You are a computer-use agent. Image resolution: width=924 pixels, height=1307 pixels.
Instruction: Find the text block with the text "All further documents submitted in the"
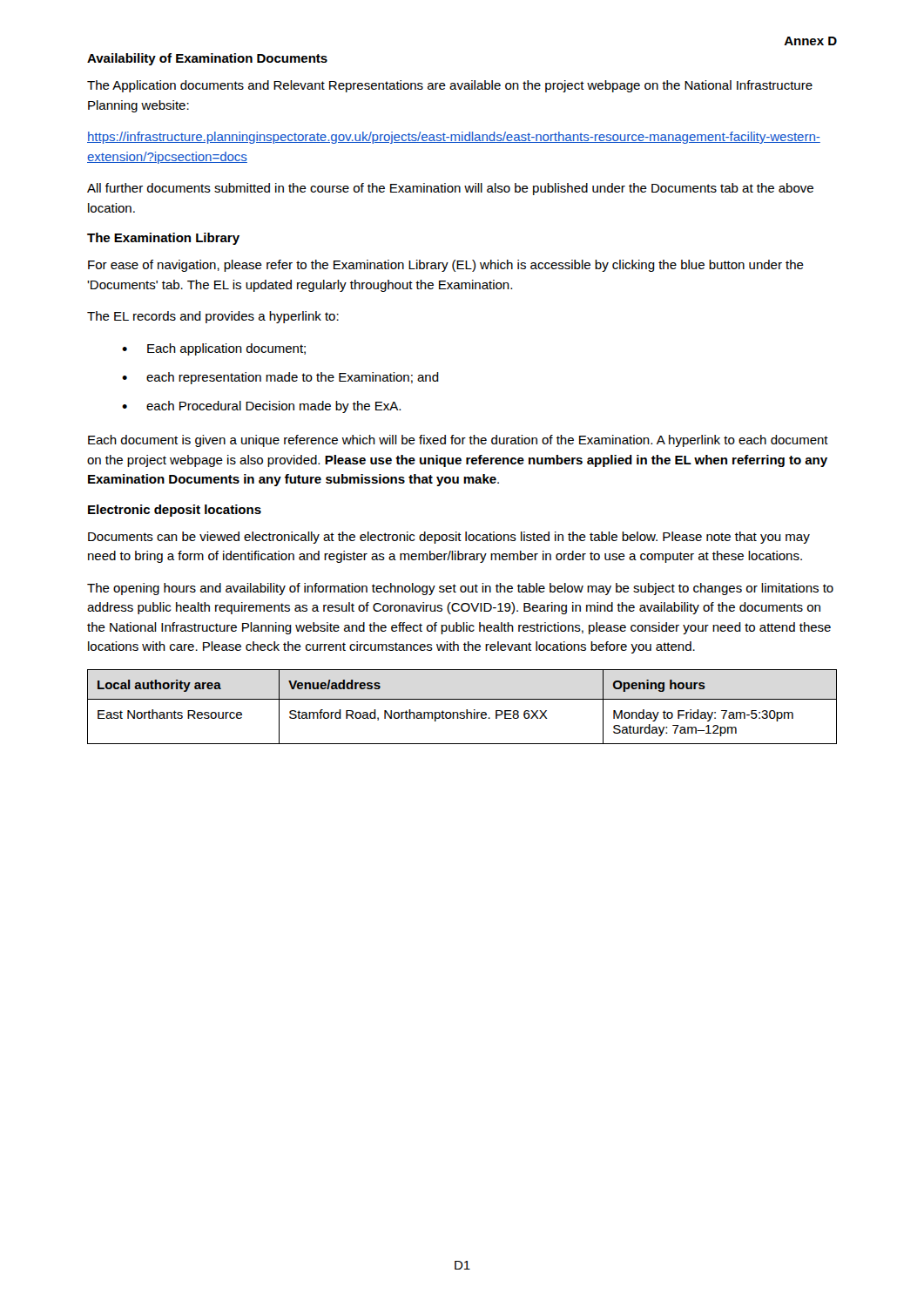point(451,198)
